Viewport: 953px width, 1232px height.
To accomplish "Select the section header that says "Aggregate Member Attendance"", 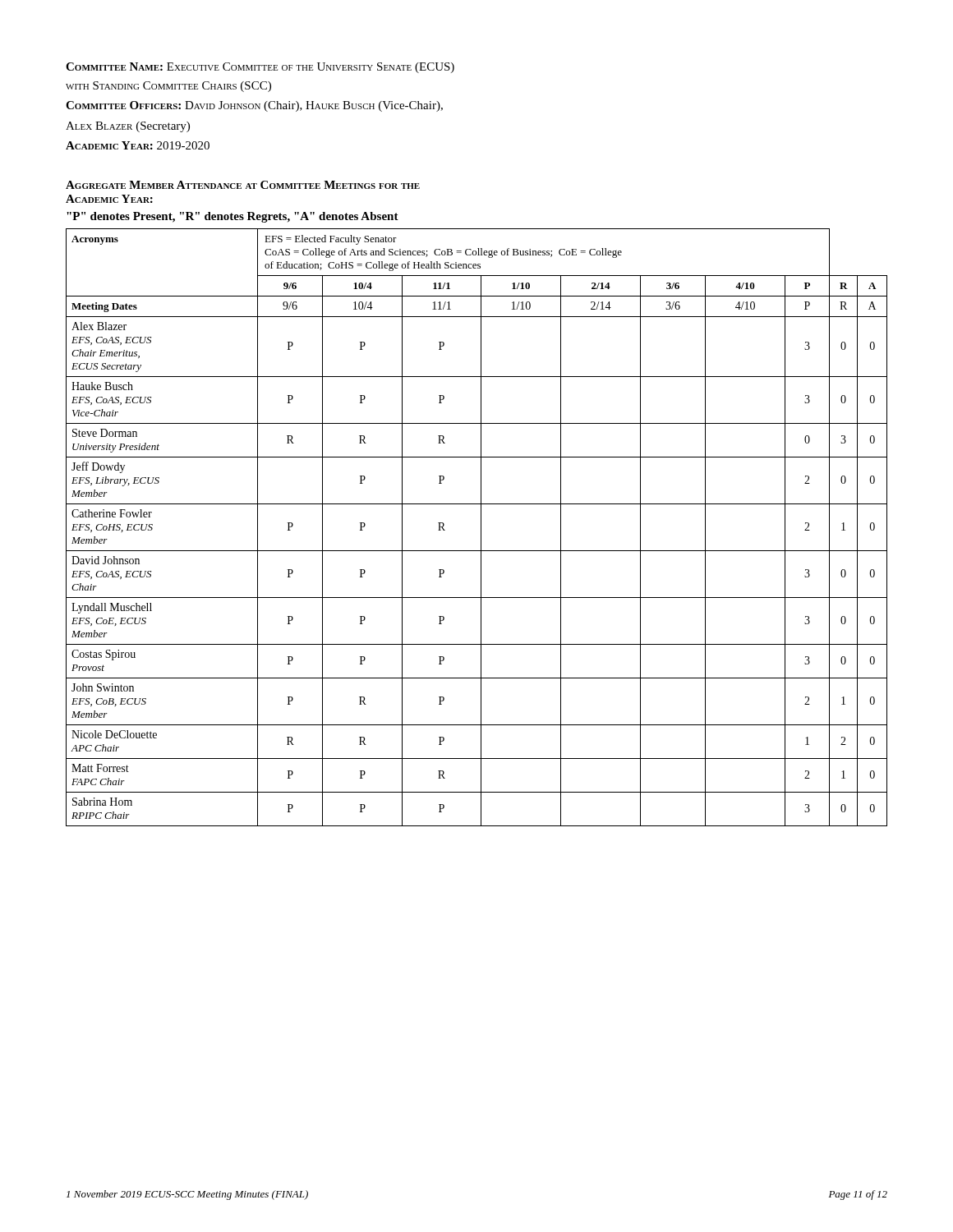I will tap(243, 191).
